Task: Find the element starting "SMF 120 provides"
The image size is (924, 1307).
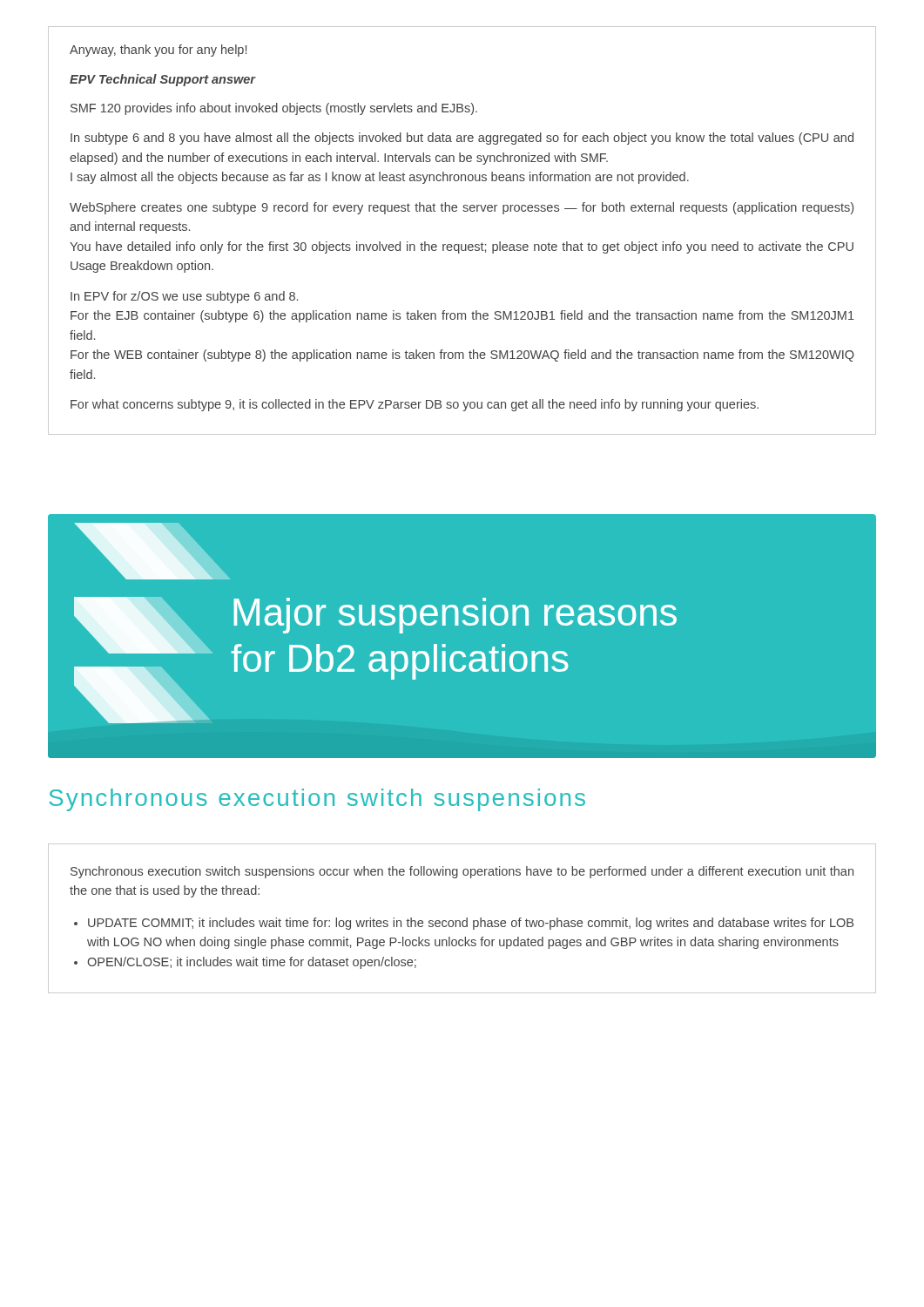Action: (x=462, y=256)
